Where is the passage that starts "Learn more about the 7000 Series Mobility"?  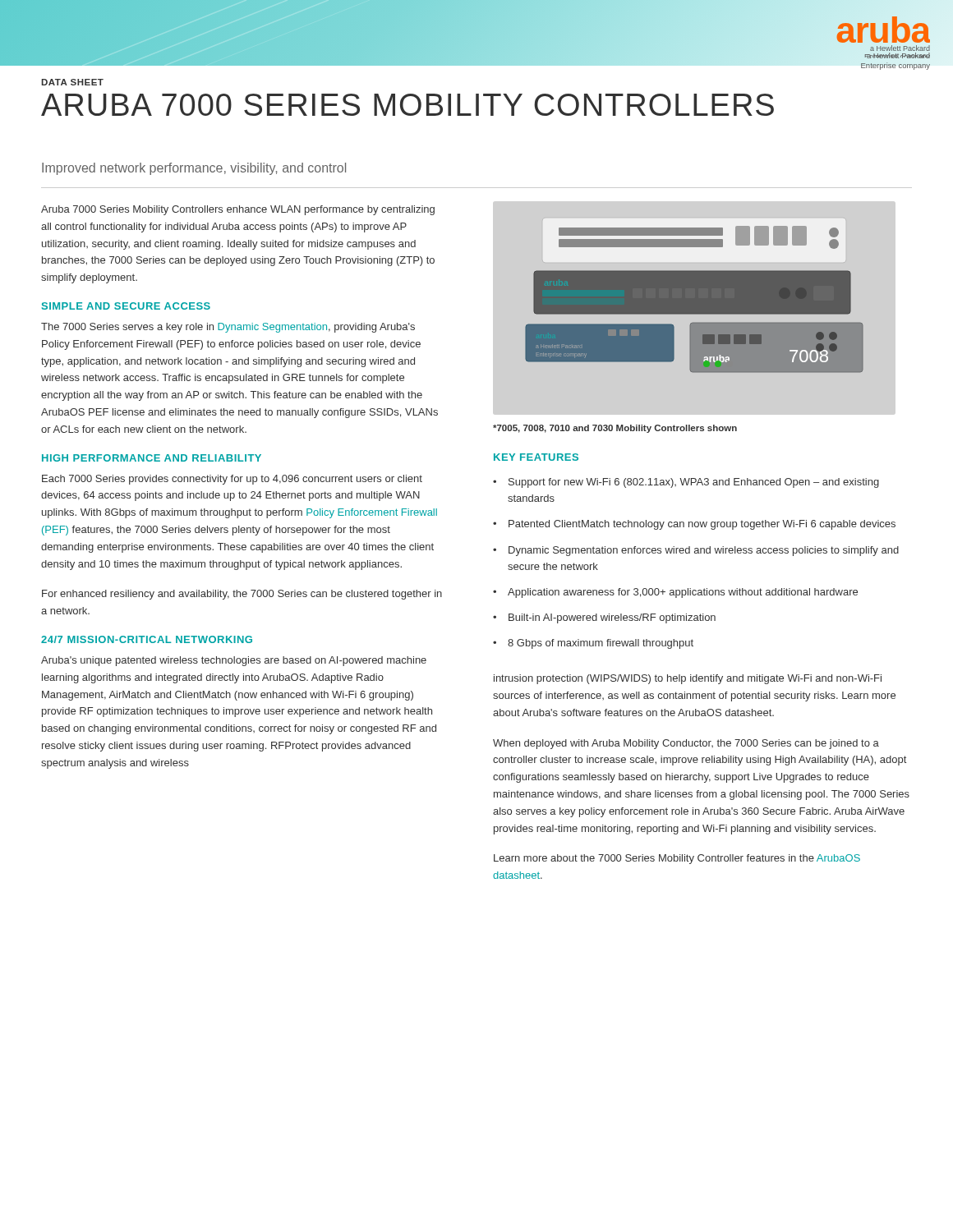[x=677, y=867]
